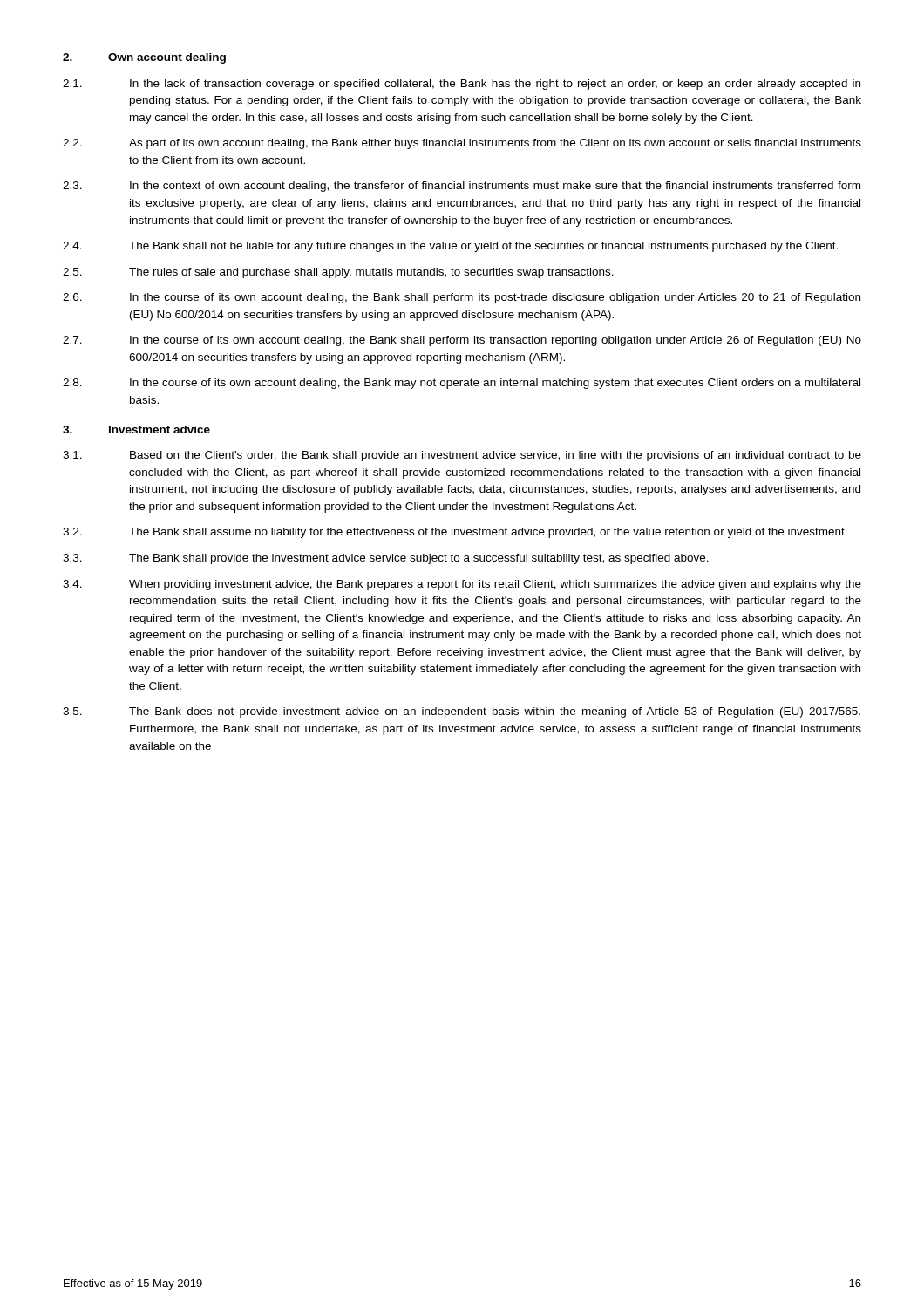924x1308 pixels.
Task: Select the list item that says "2.2. As part of its own account dealing,"
Action: click(462, 152)
